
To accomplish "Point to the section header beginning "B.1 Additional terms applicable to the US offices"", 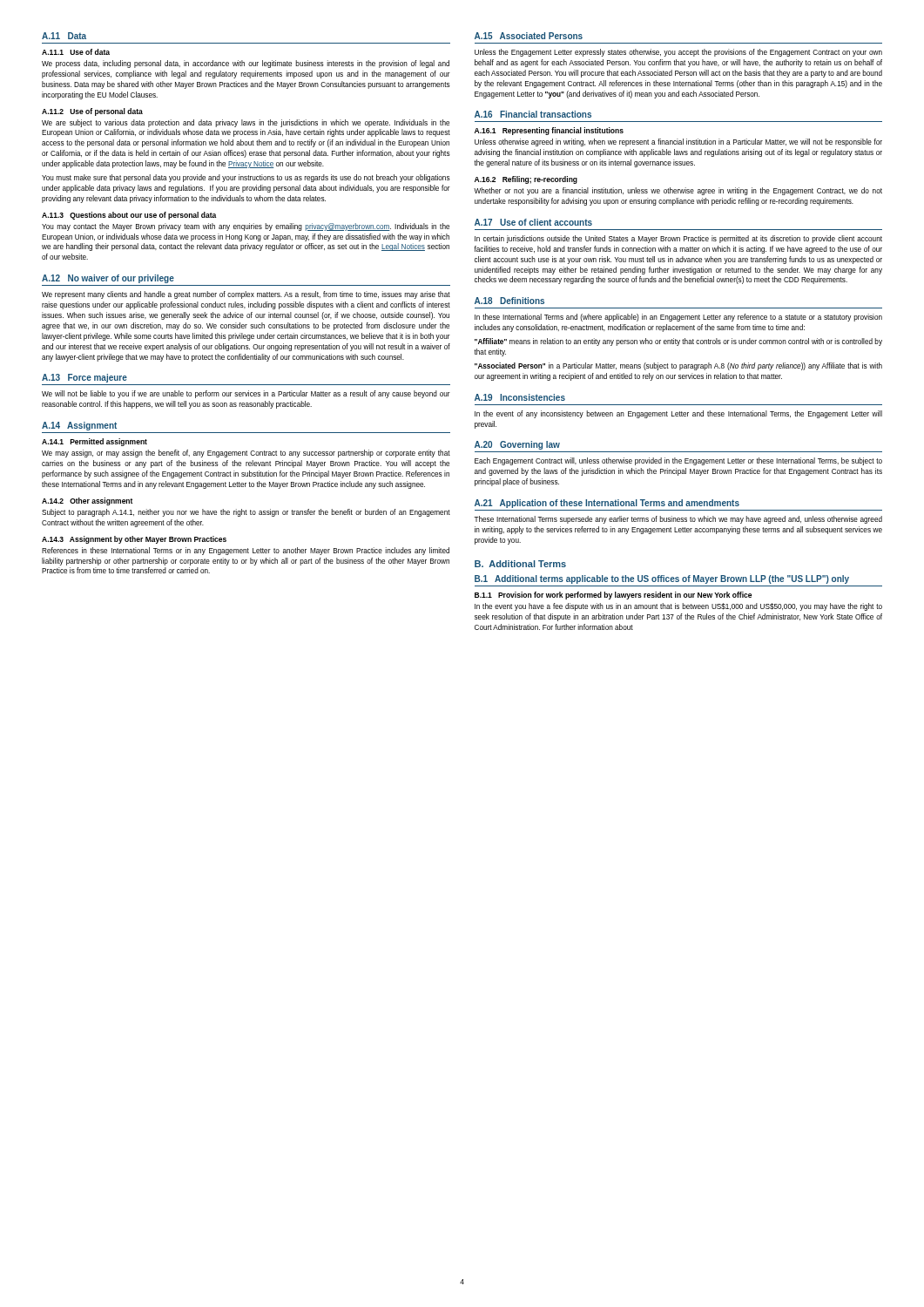I will click(662, 579).
